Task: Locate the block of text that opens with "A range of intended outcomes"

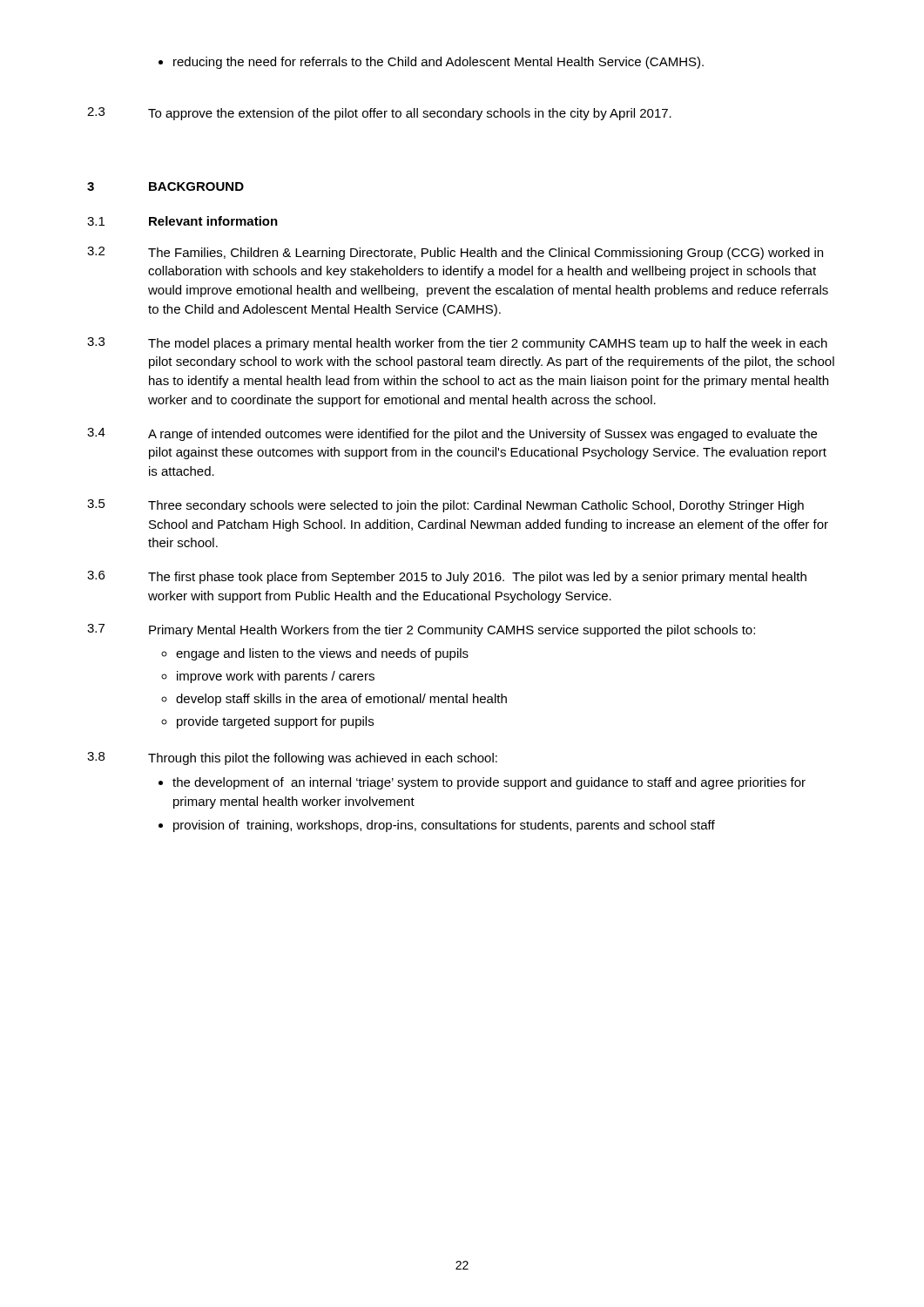Action: 492,452
